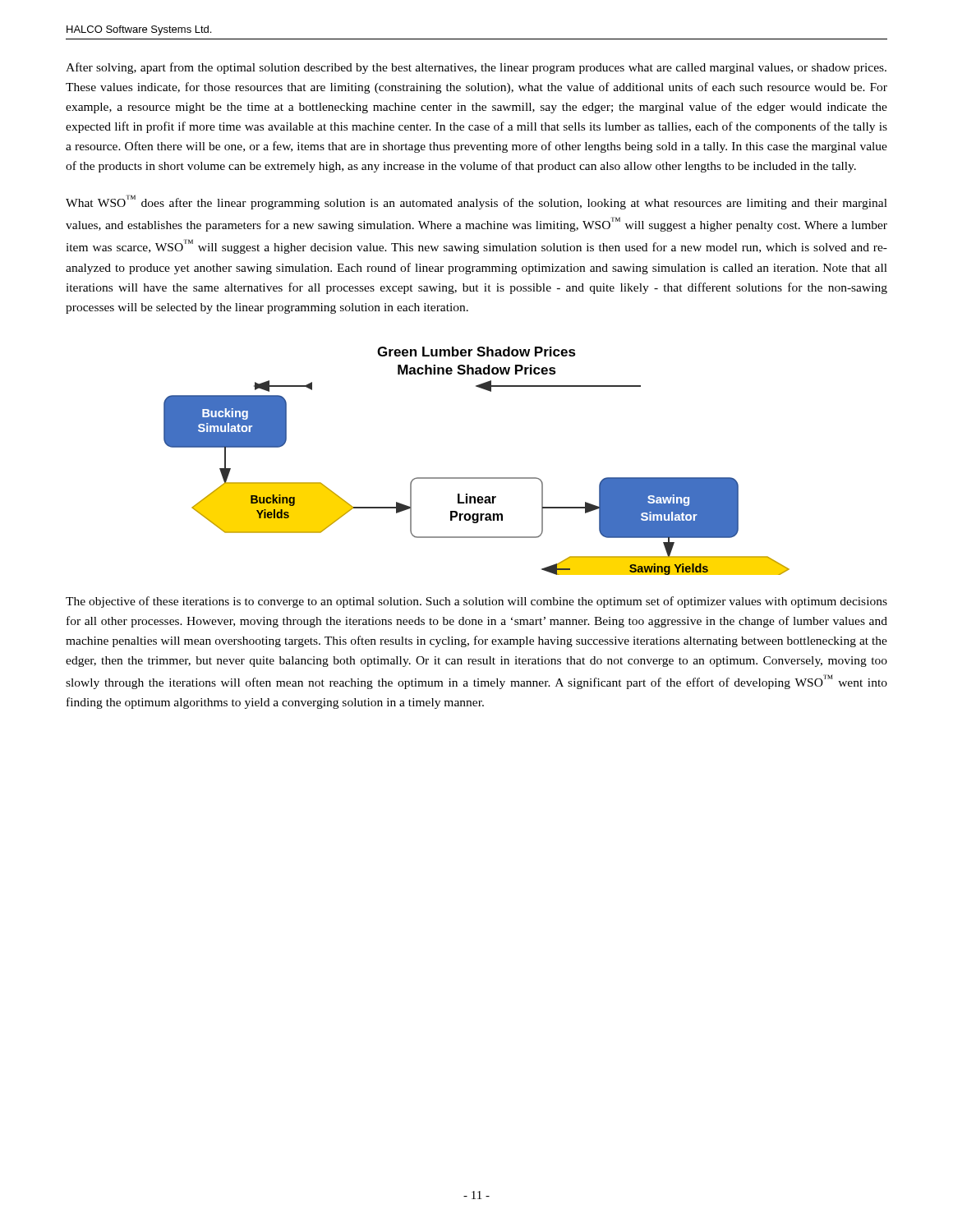Locate the block of text that opens with "After solving, apart from"
The image size is (953, 1232).
point(476,116)
